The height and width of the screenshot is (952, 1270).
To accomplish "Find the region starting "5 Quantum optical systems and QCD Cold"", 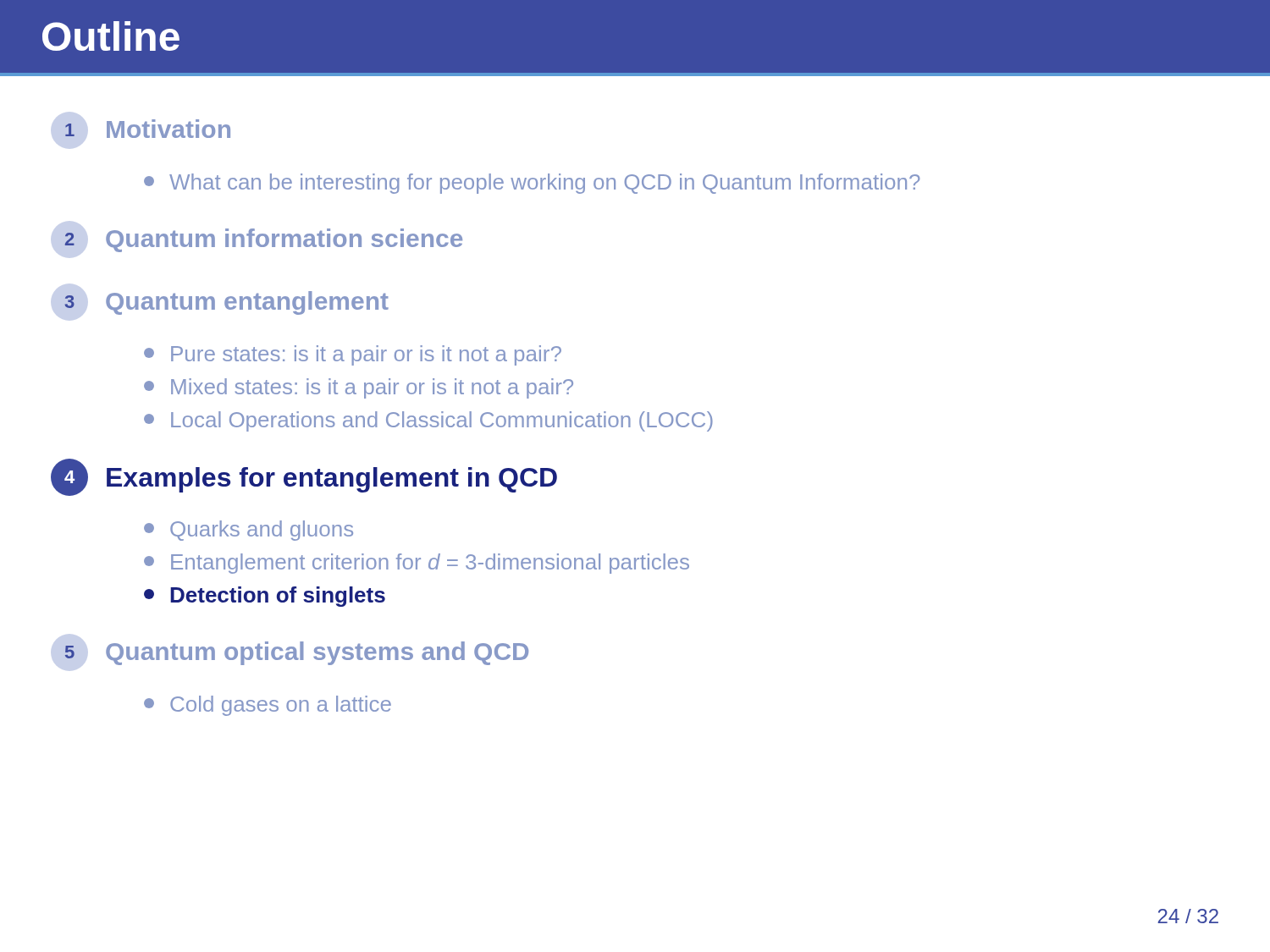I will point(296,653).
